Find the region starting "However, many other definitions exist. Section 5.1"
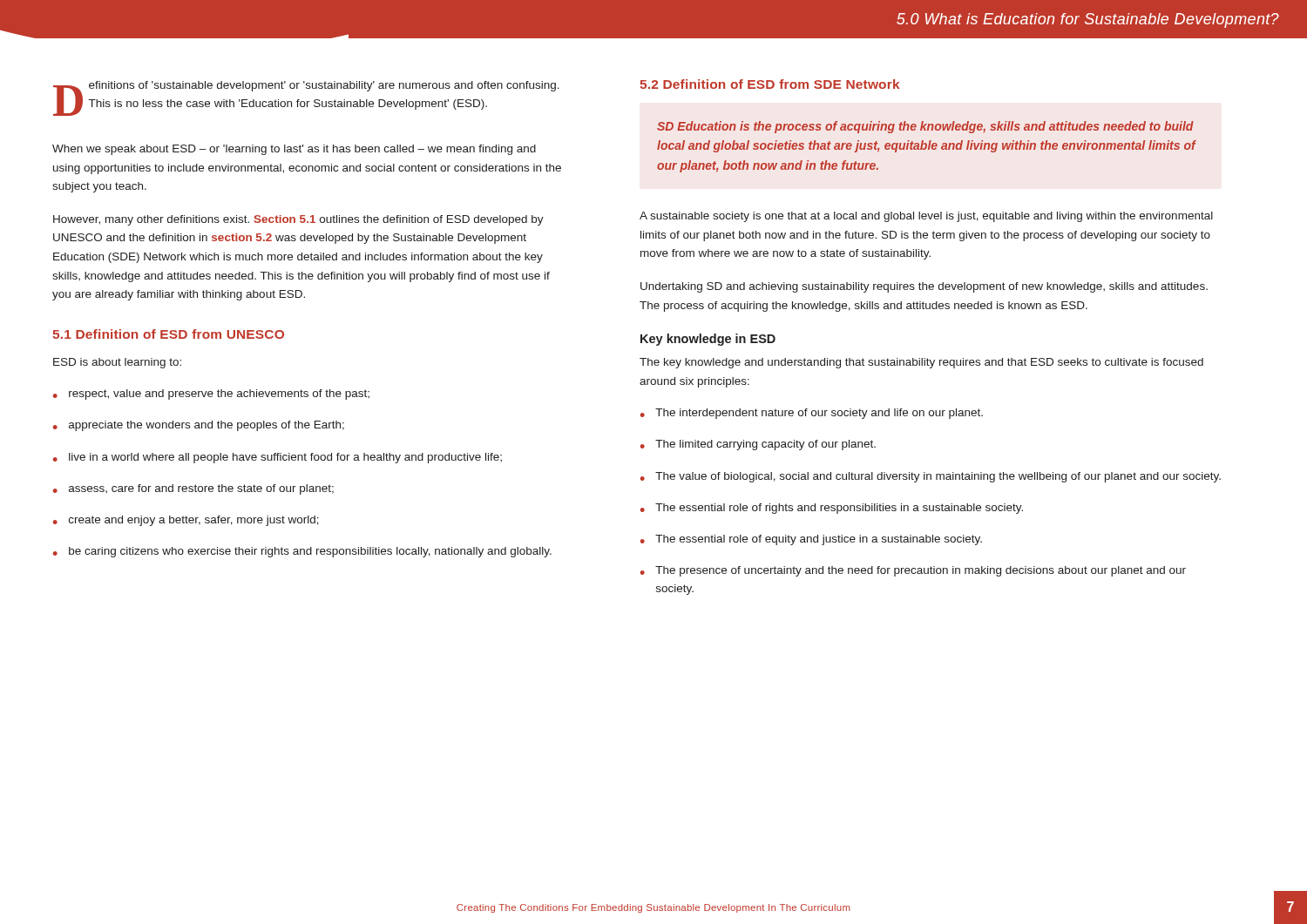This screenshot has width=1307, height=924. 301,256
